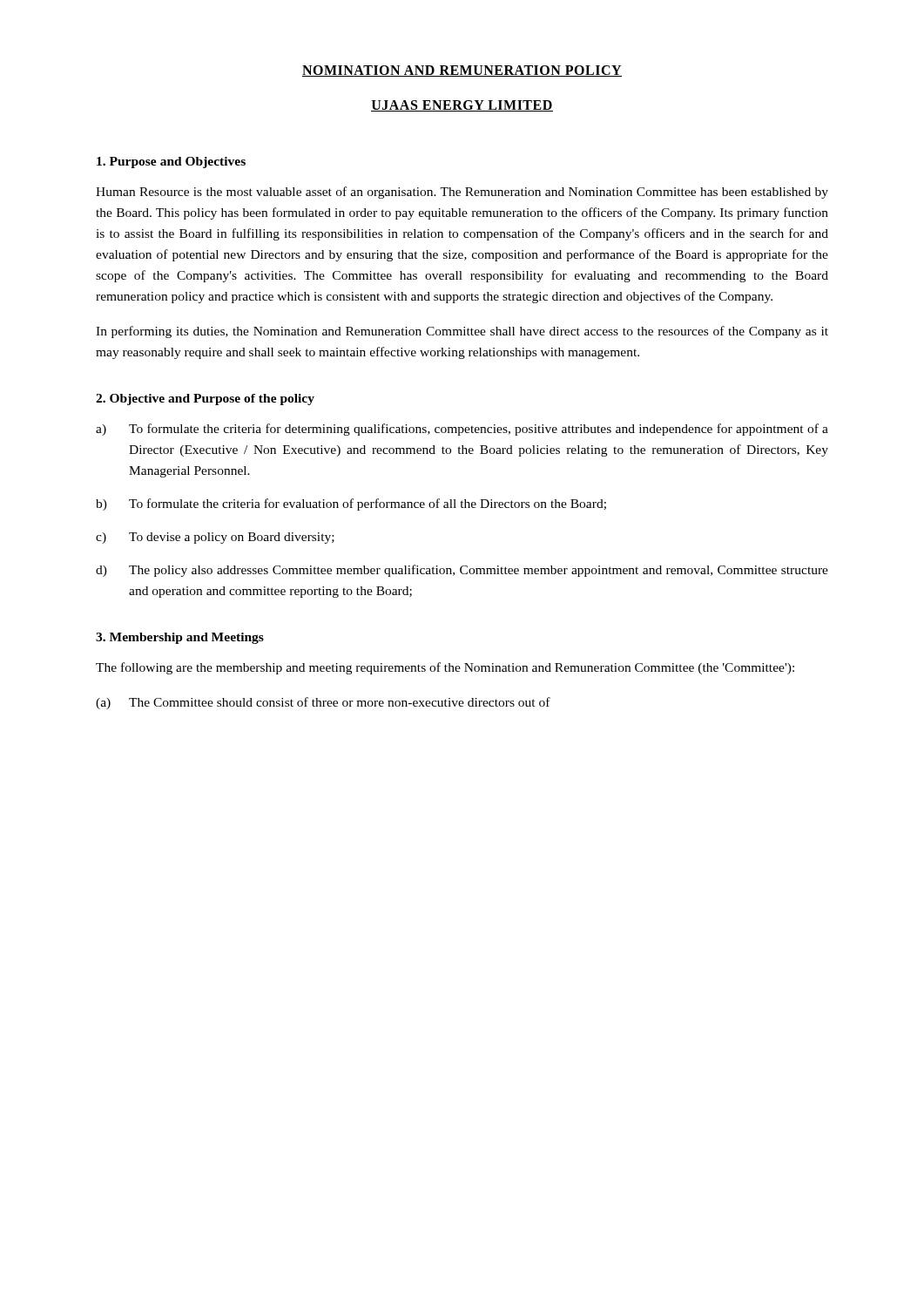Select the passage starting "Human Resource is the most valuable"
The height and width of the screenshot is (1307, 924).
tap(462, 244)
